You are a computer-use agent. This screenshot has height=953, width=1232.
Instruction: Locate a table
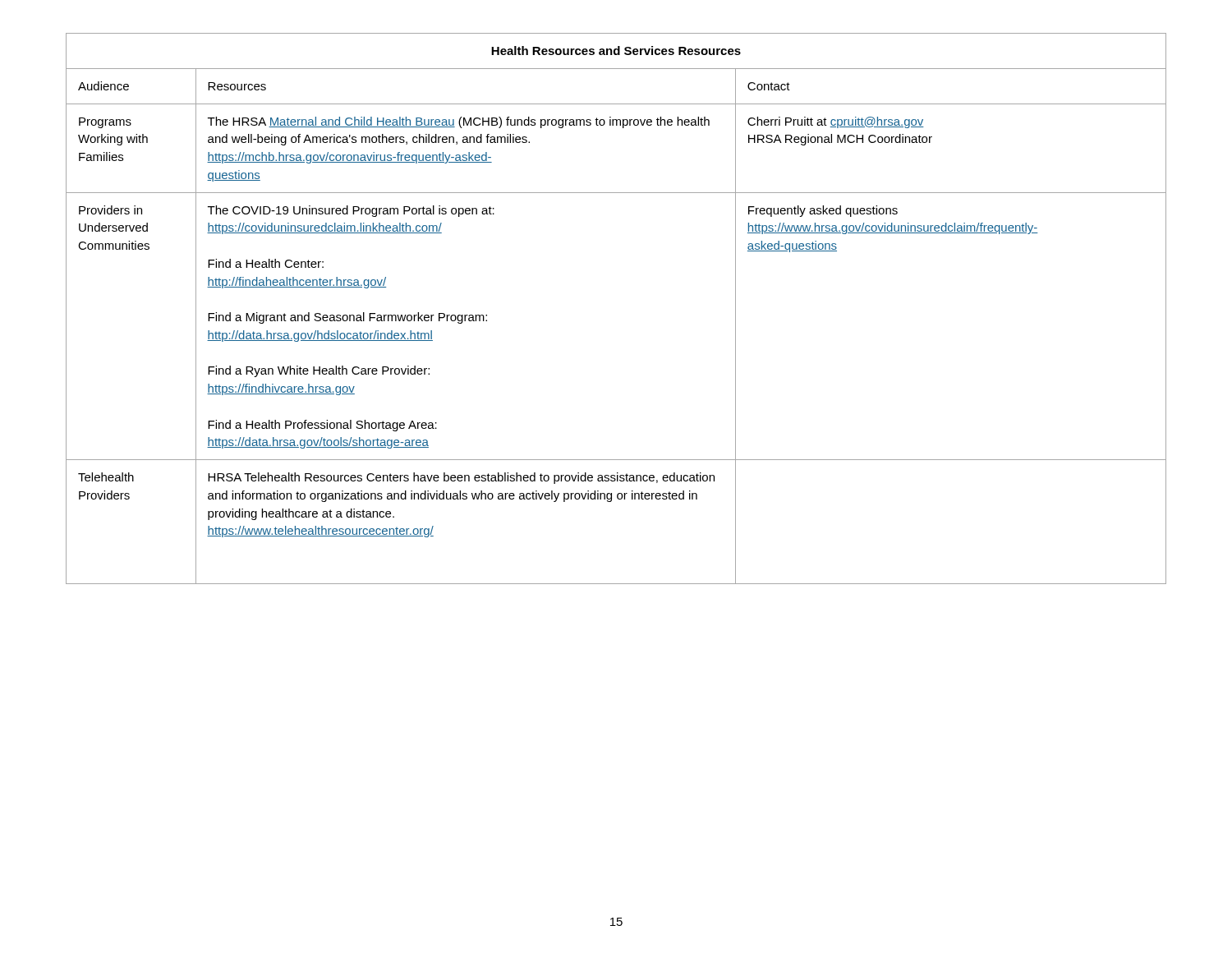point(616,308)
